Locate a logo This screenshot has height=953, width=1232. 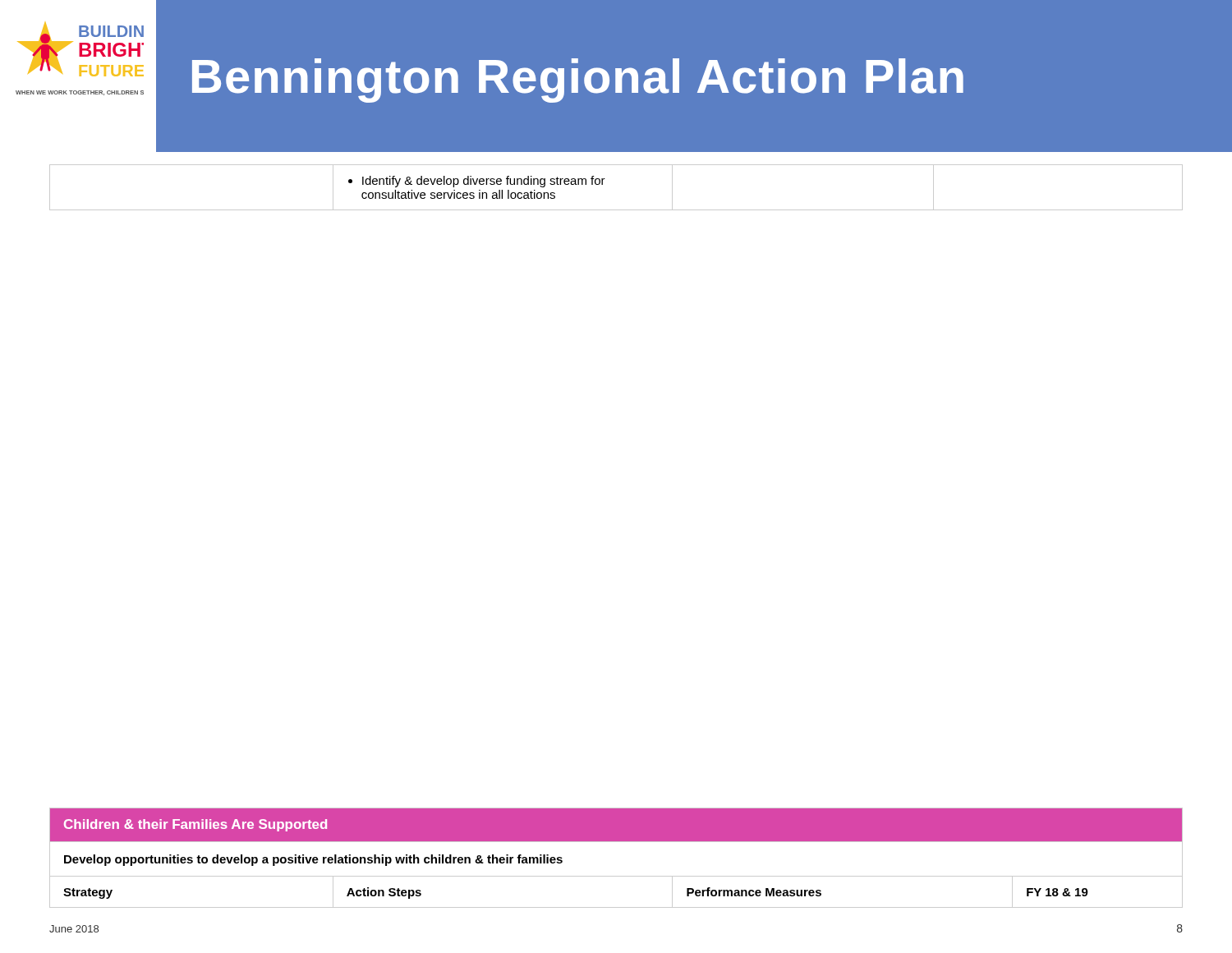(x=78, y=78)
